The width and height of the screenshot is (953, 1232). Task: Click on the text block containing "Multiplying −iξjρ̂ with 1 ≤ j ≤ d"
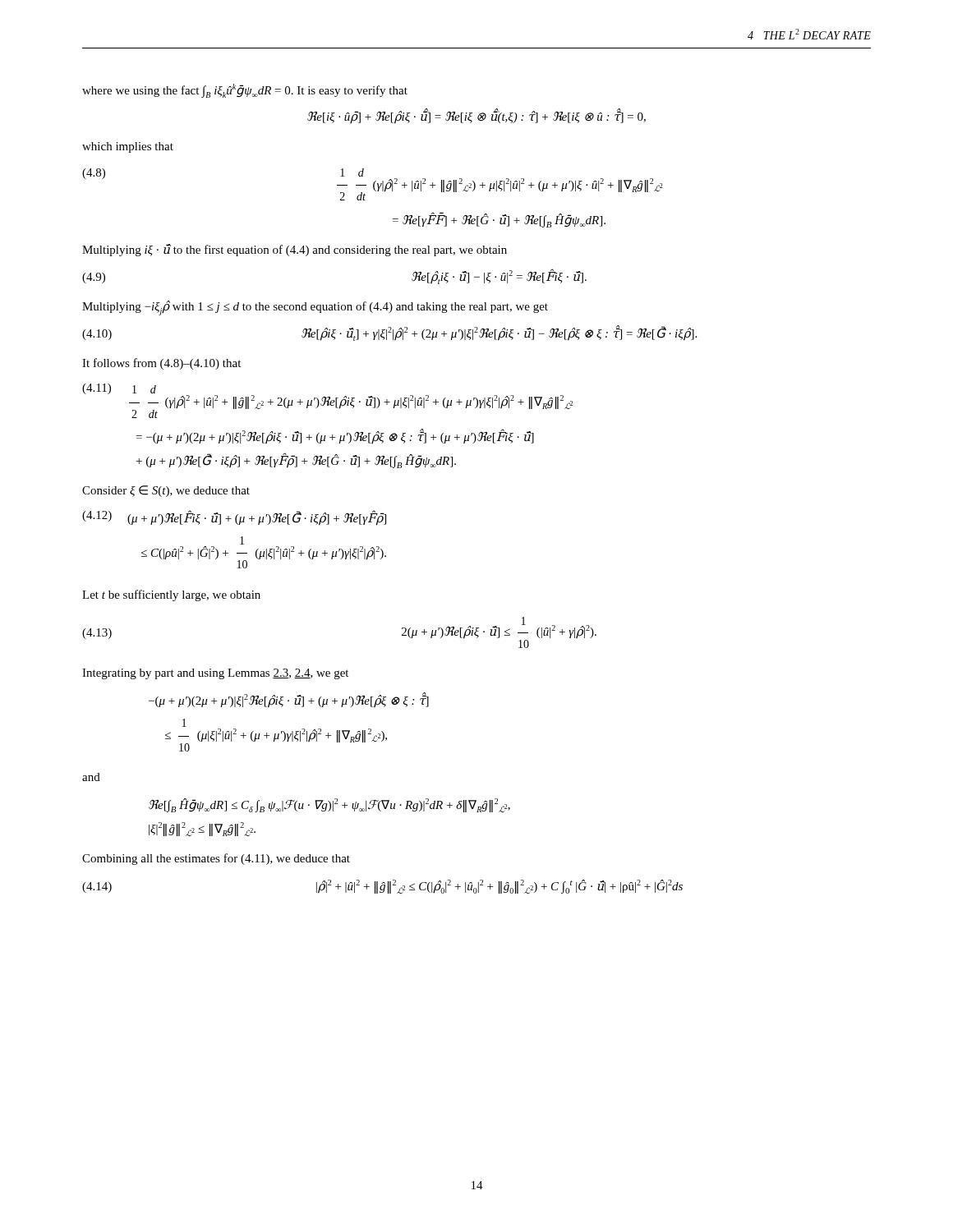coord(315,308)
